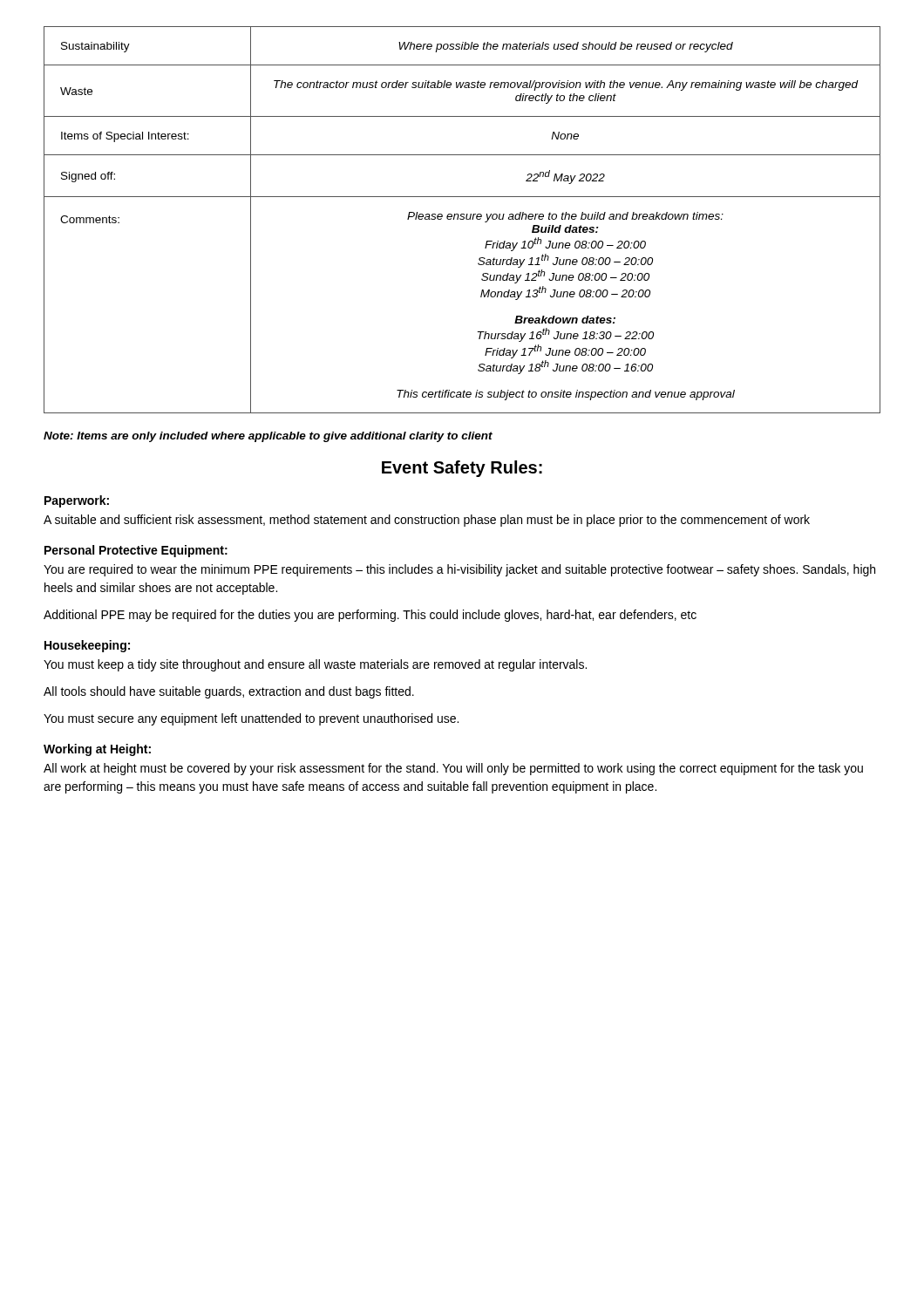Navigate to the region starting "Working at Height:"

point(98,749)
